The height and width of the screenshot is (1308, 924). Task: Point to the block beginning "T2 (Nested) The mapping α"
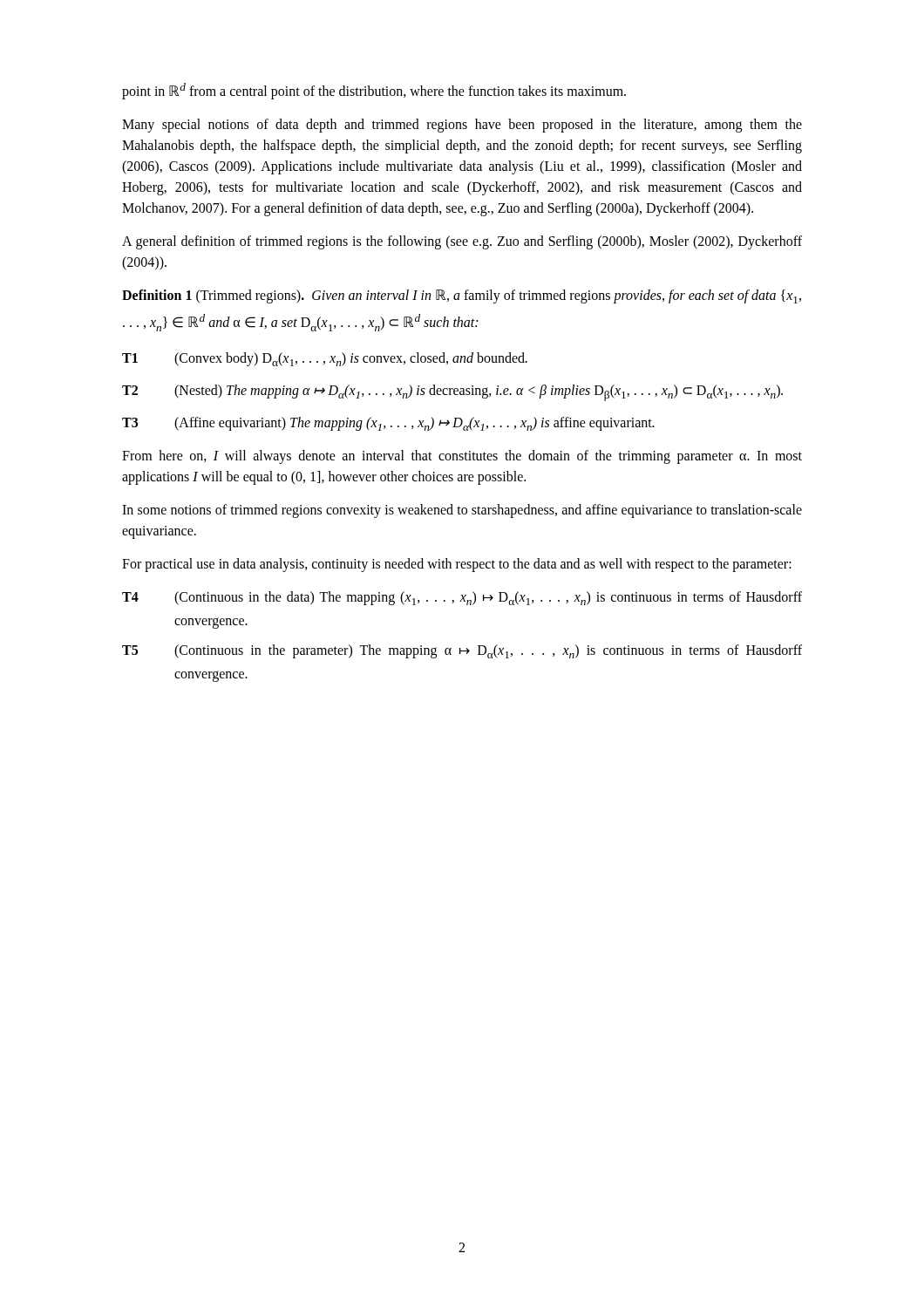coord(462,392)
